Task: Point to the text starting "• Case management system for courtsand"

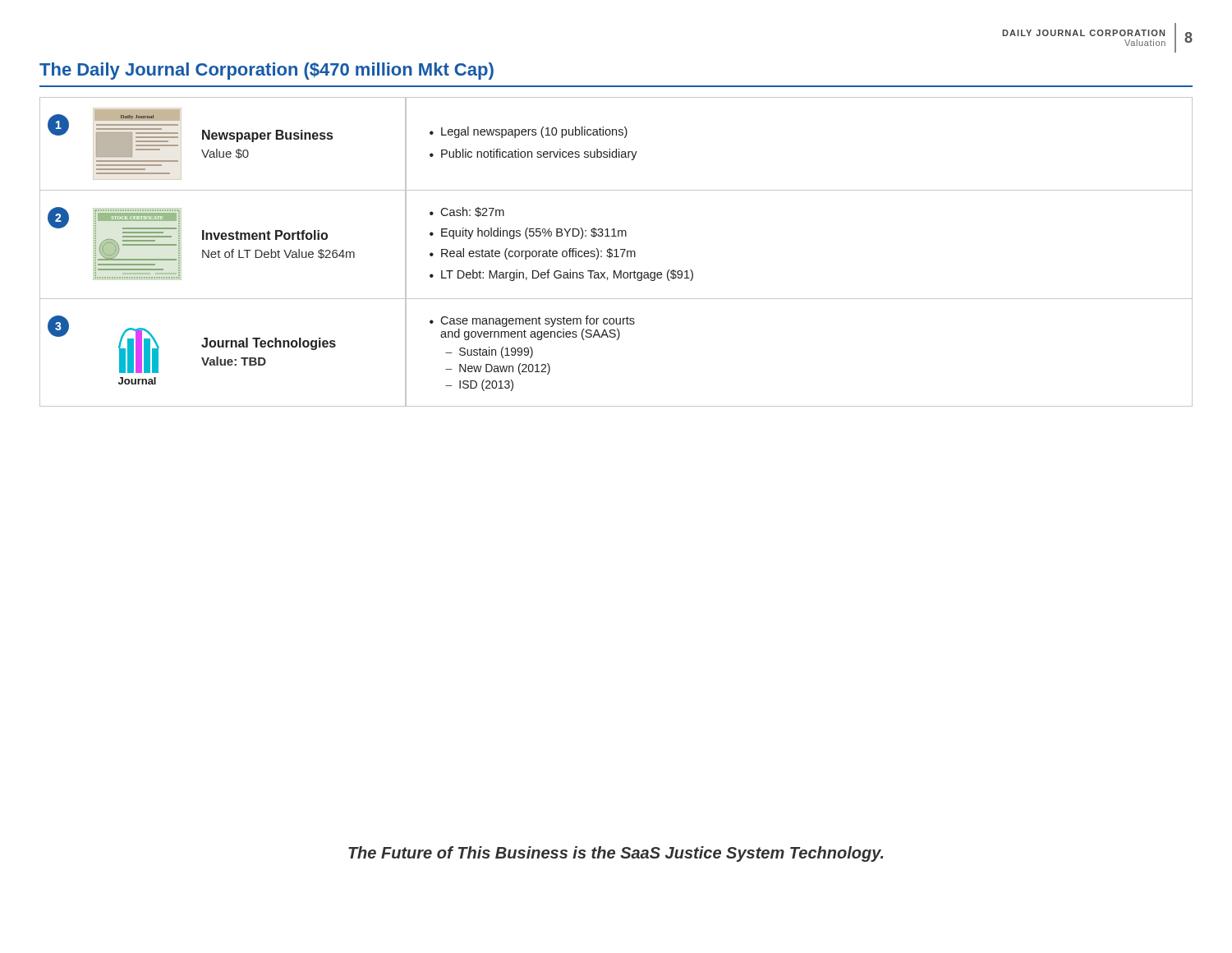Action: pos(532,327)
